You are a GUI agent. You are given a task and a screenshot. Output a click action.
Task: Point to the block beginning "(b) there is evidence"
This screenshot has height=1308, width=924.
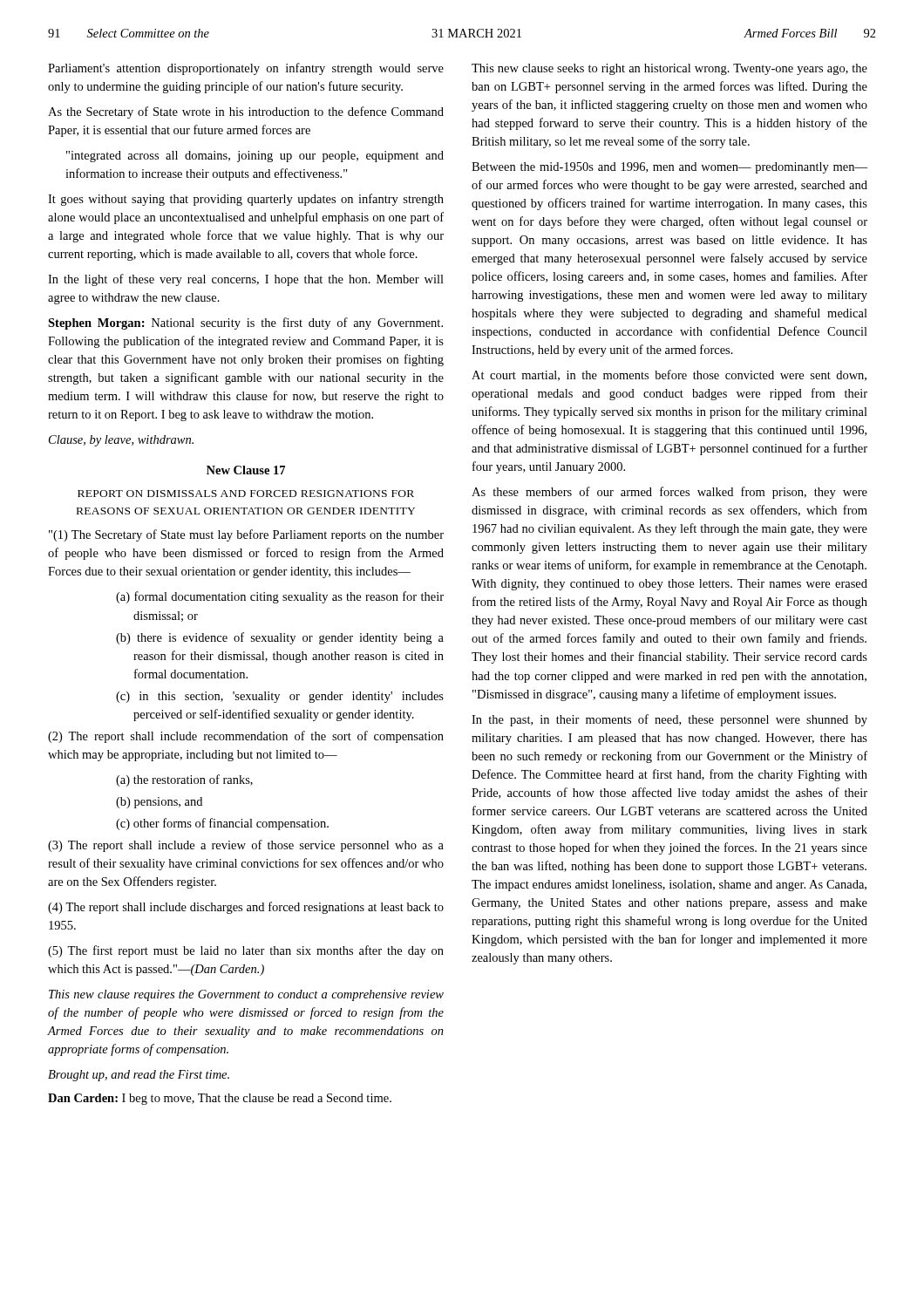275,656
